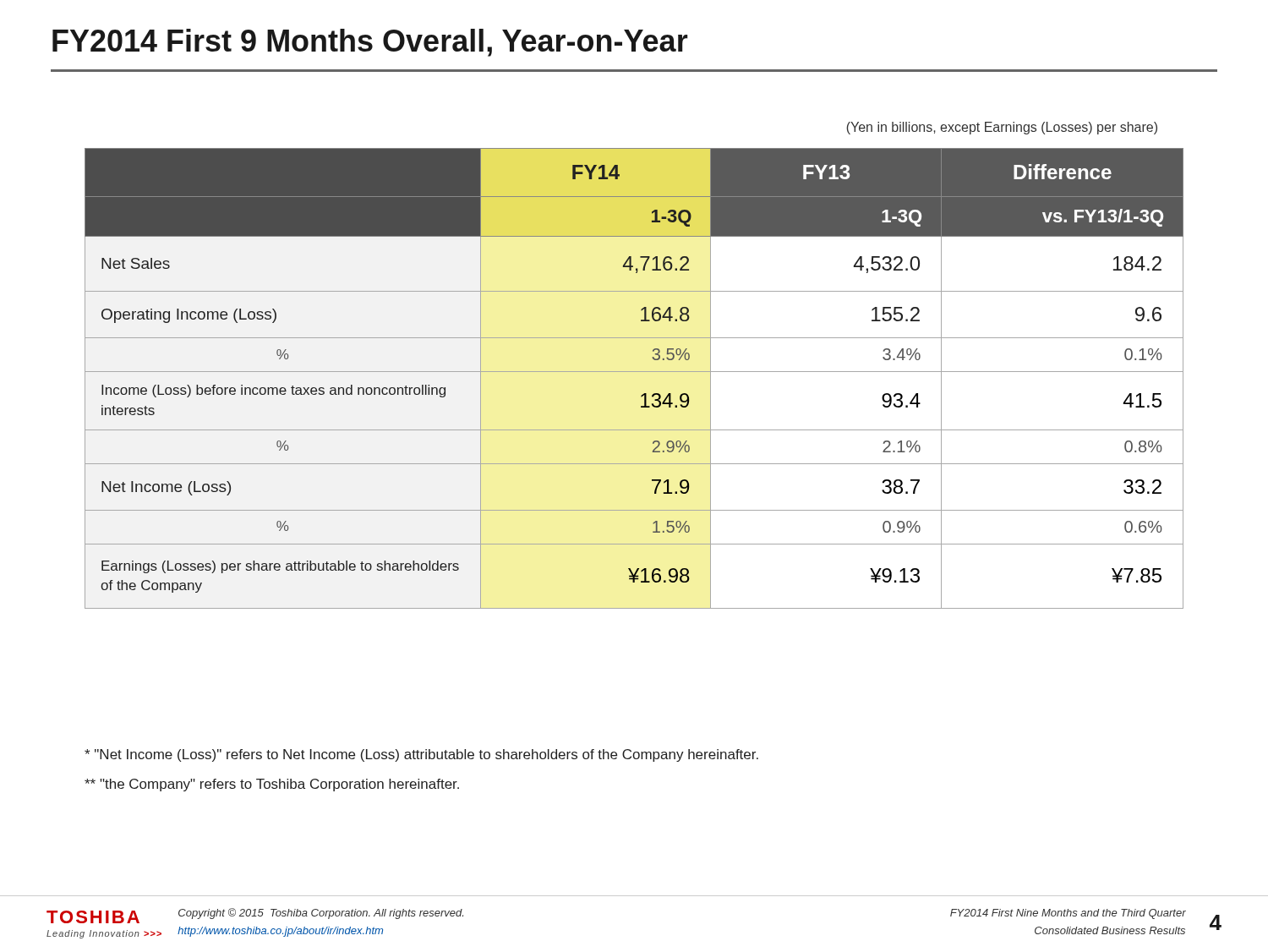Locate the footnote that reads ""the Company" refers"
The image size is (1268, 952).
pyautogui.click(x=272, y=784)
